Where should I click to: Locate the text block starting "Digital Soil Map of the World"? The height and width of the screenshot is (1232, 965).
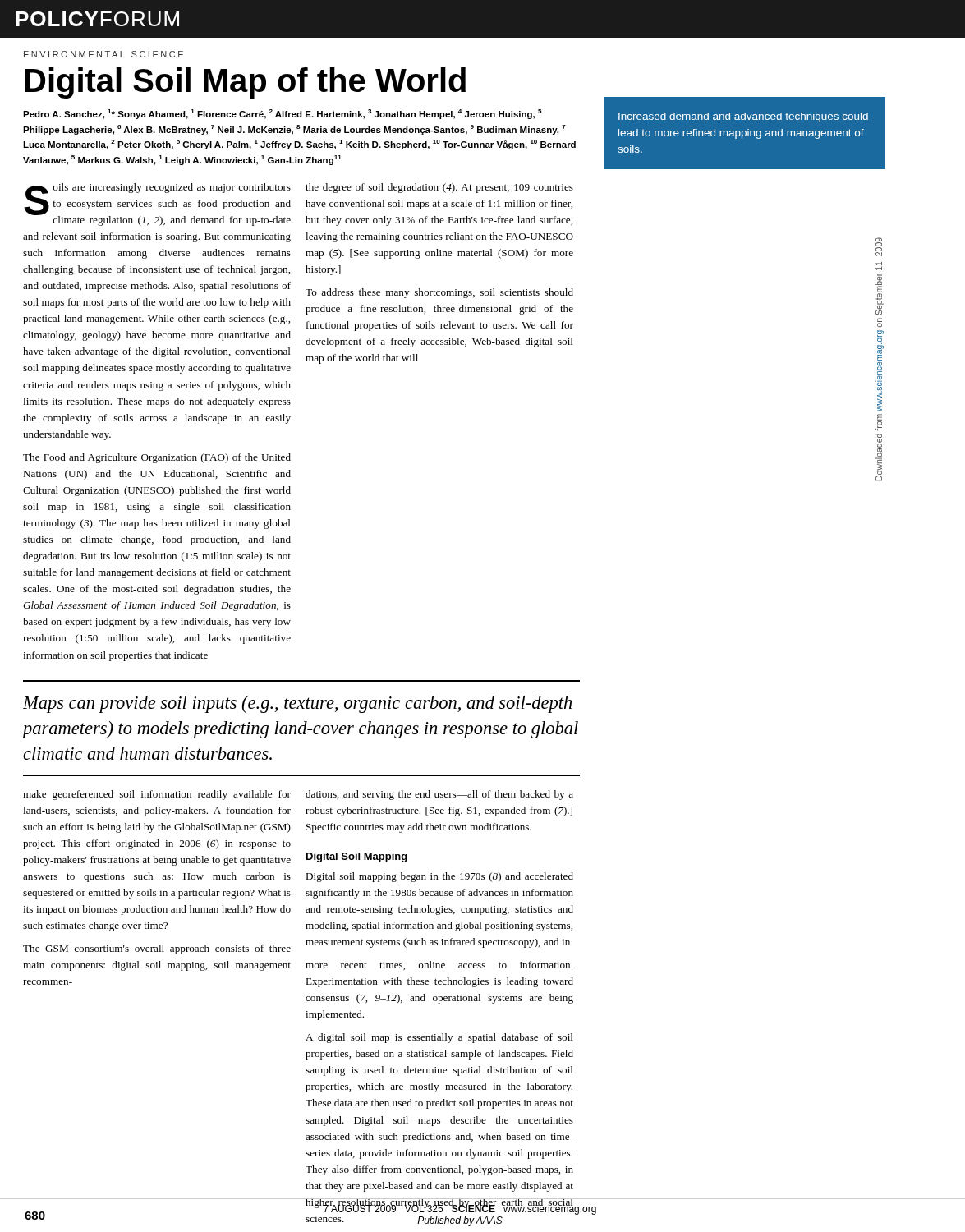coord(245,81)
